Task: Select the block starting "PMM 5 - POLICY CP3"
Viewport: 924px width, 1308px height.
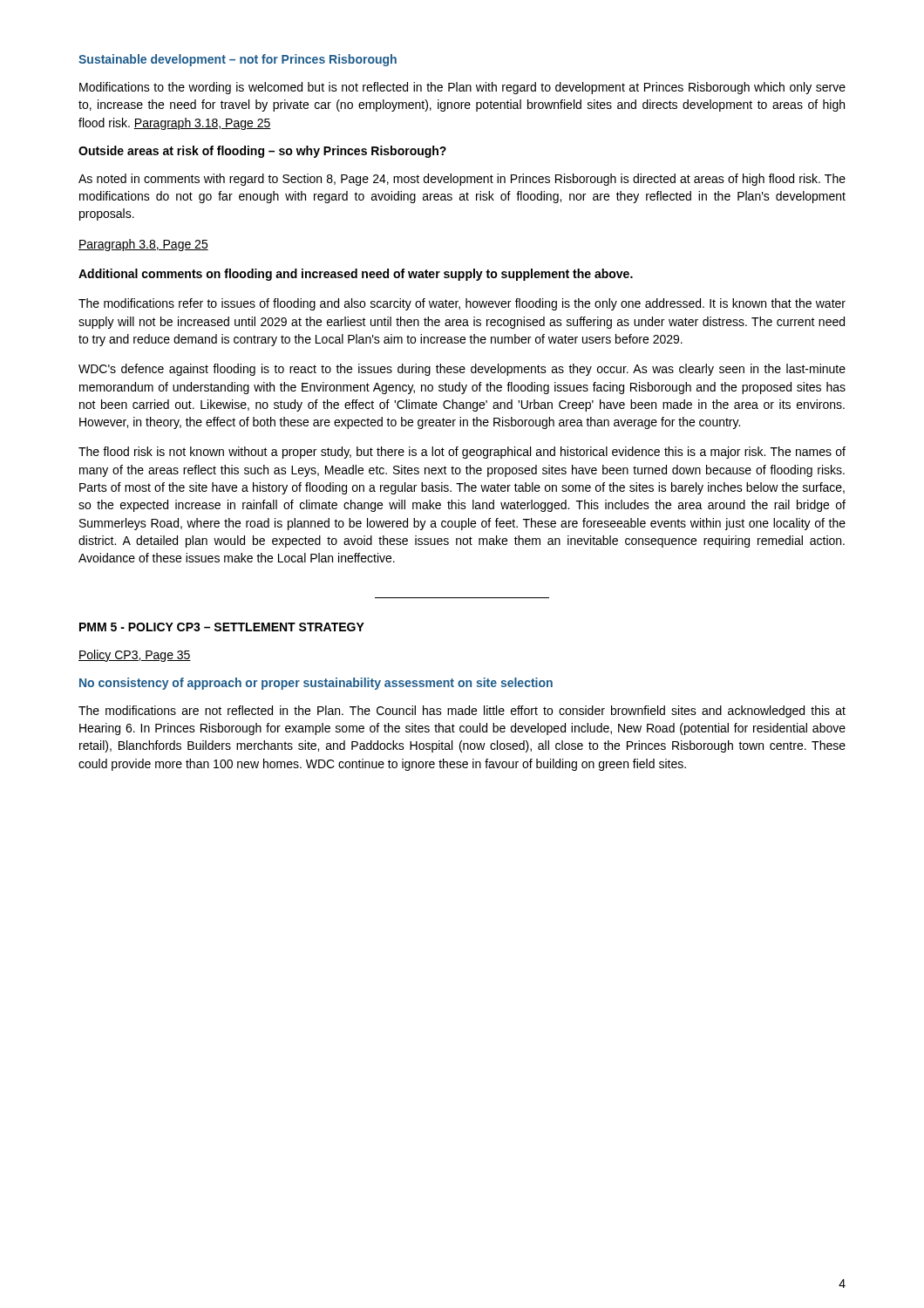Action: [x=221, y=627]
